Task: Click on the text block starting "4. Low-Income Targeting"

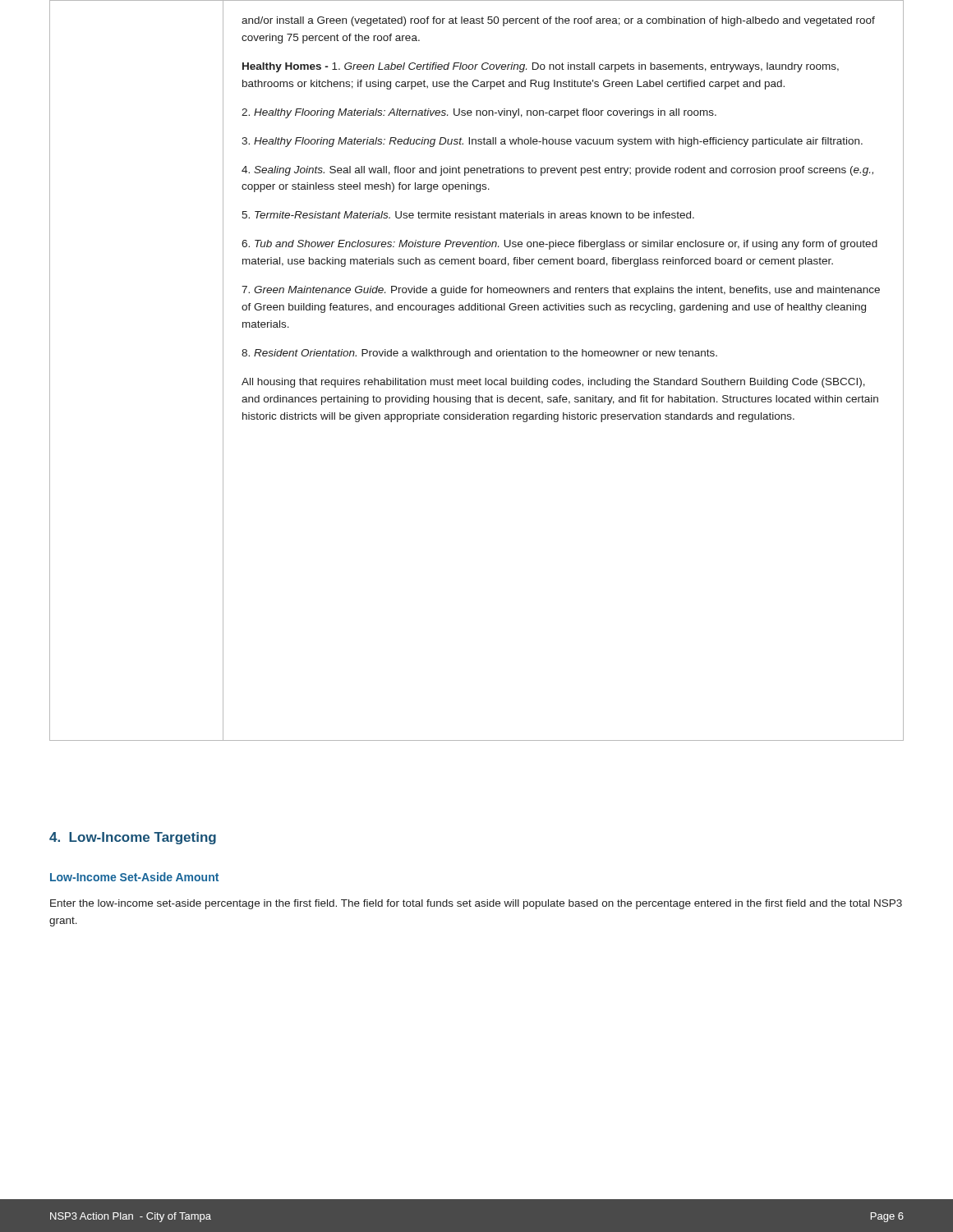Action: click(x=133, y=837)
